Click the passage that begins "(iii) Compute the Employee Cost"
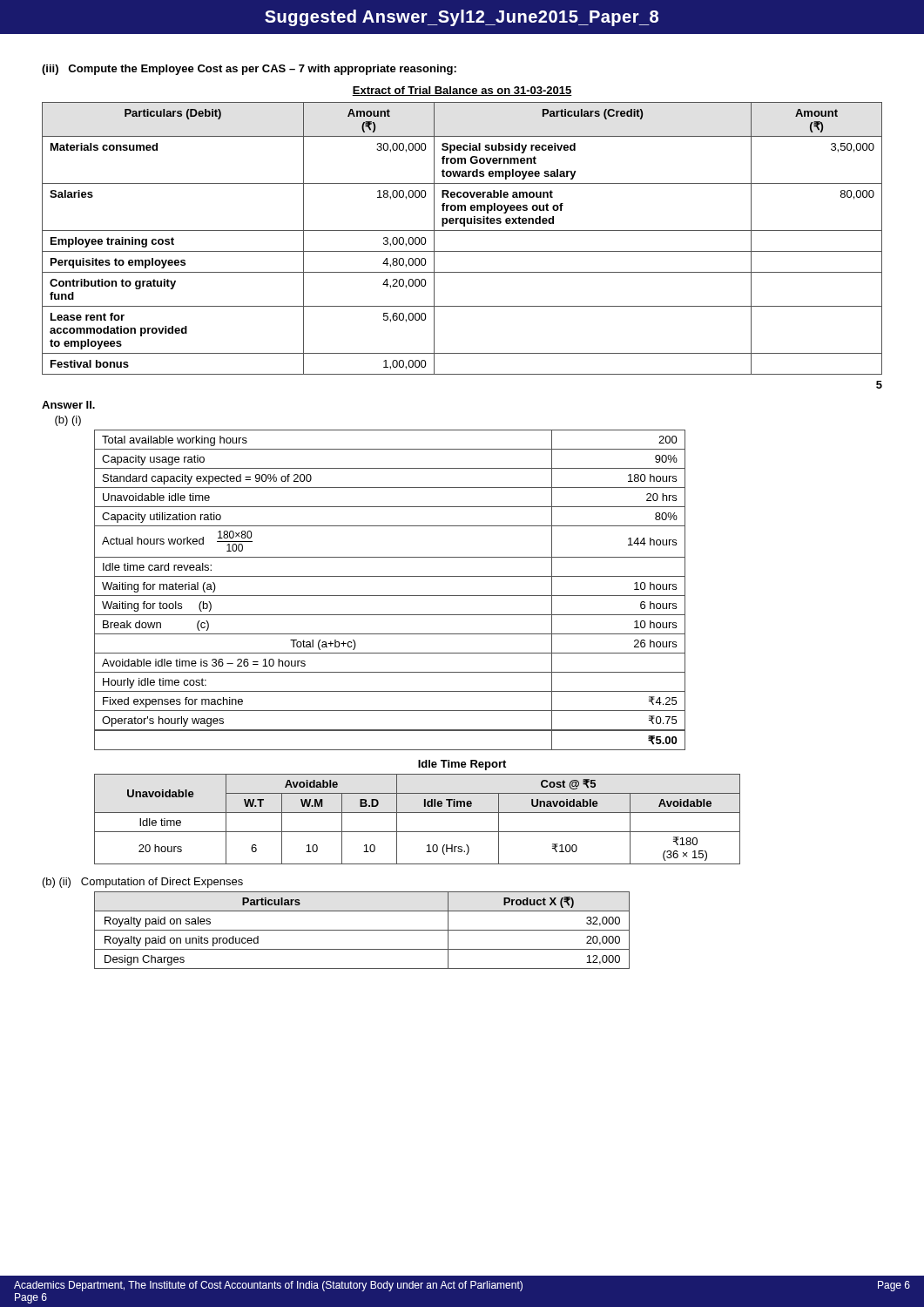 pos(249,68)
